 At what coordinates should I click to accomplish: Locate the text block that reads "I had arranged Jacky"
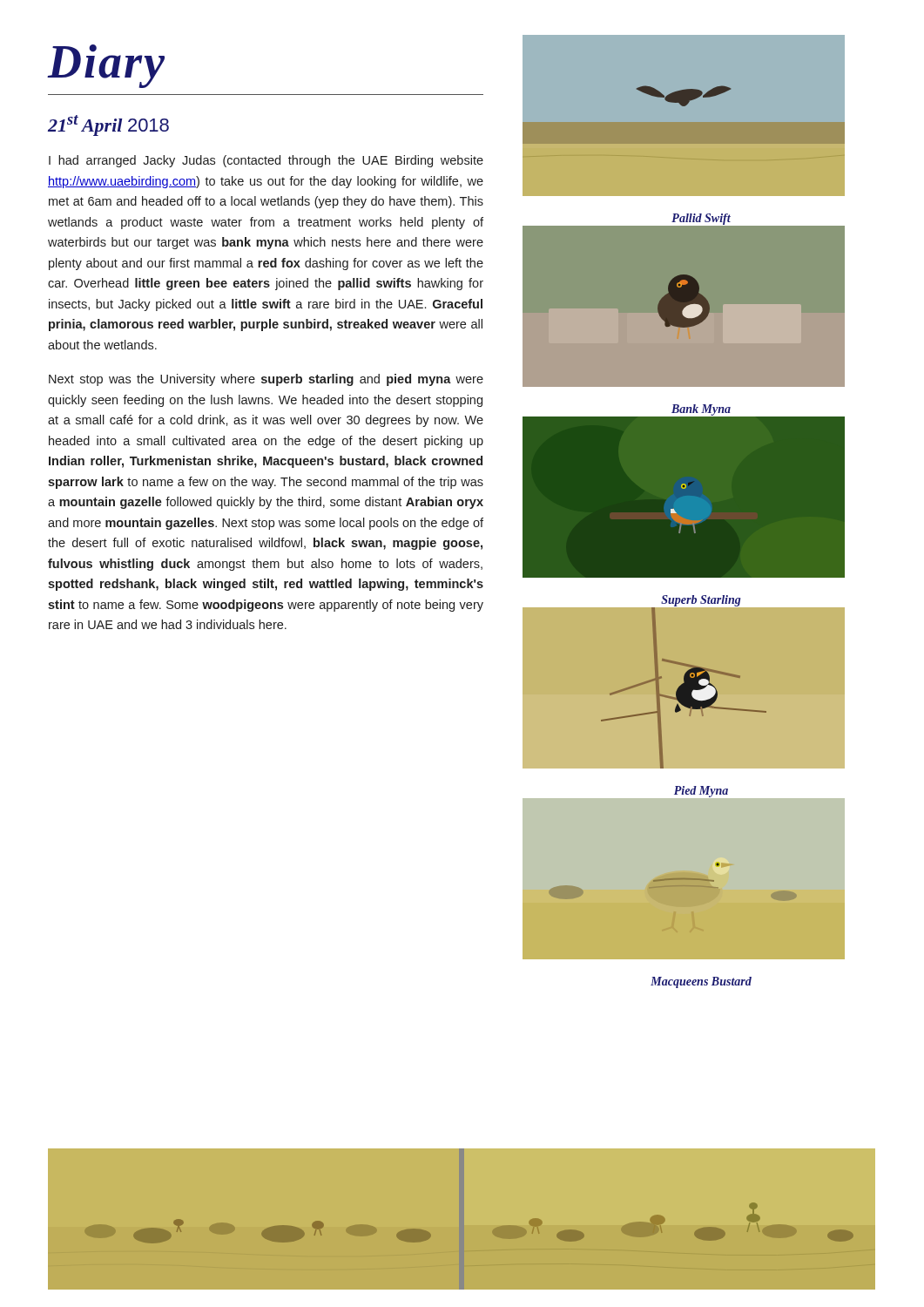click(x=266, y=253)
